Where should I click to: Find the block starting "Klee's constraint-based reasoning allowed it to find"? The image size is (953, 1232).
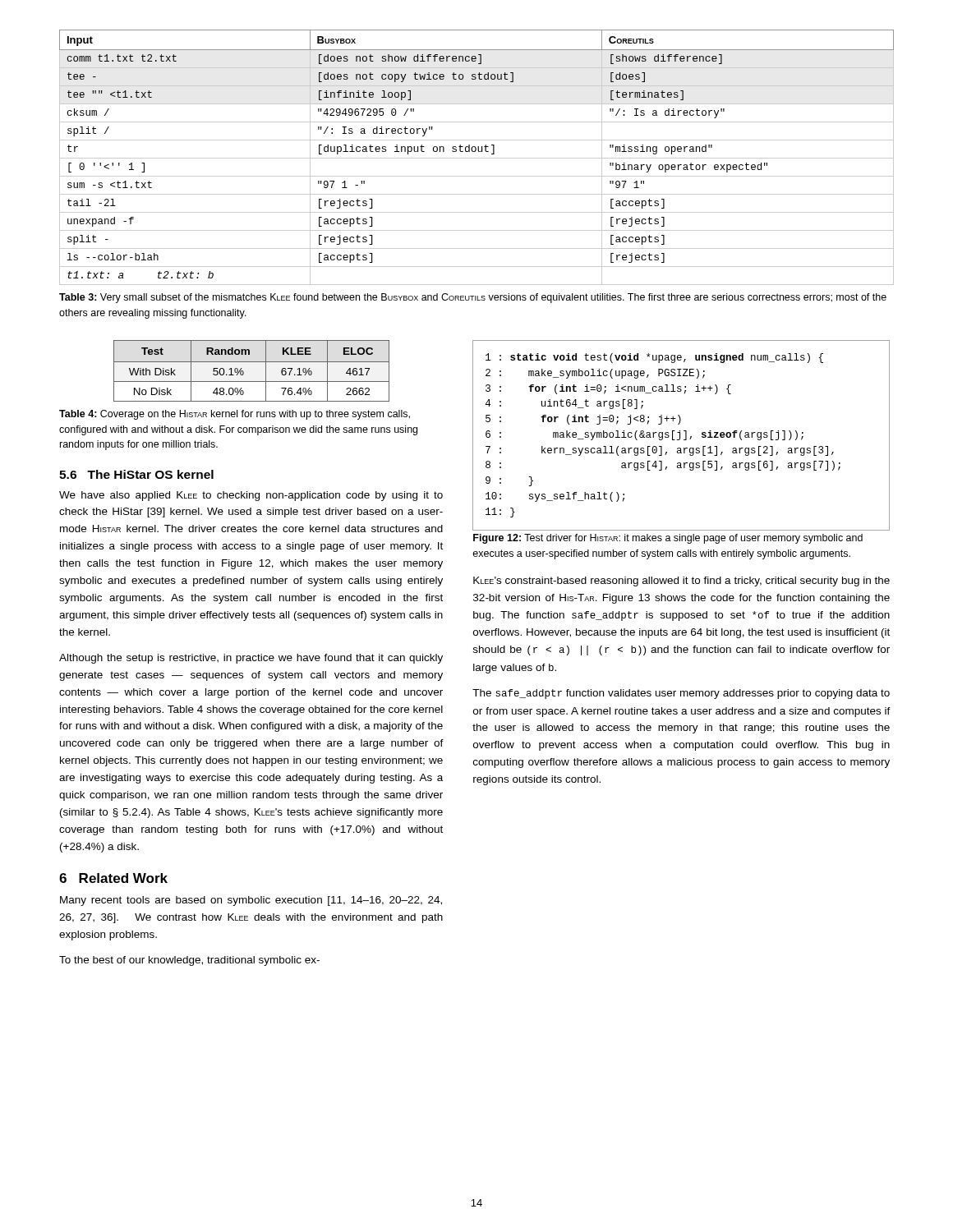tap(681, 624)
